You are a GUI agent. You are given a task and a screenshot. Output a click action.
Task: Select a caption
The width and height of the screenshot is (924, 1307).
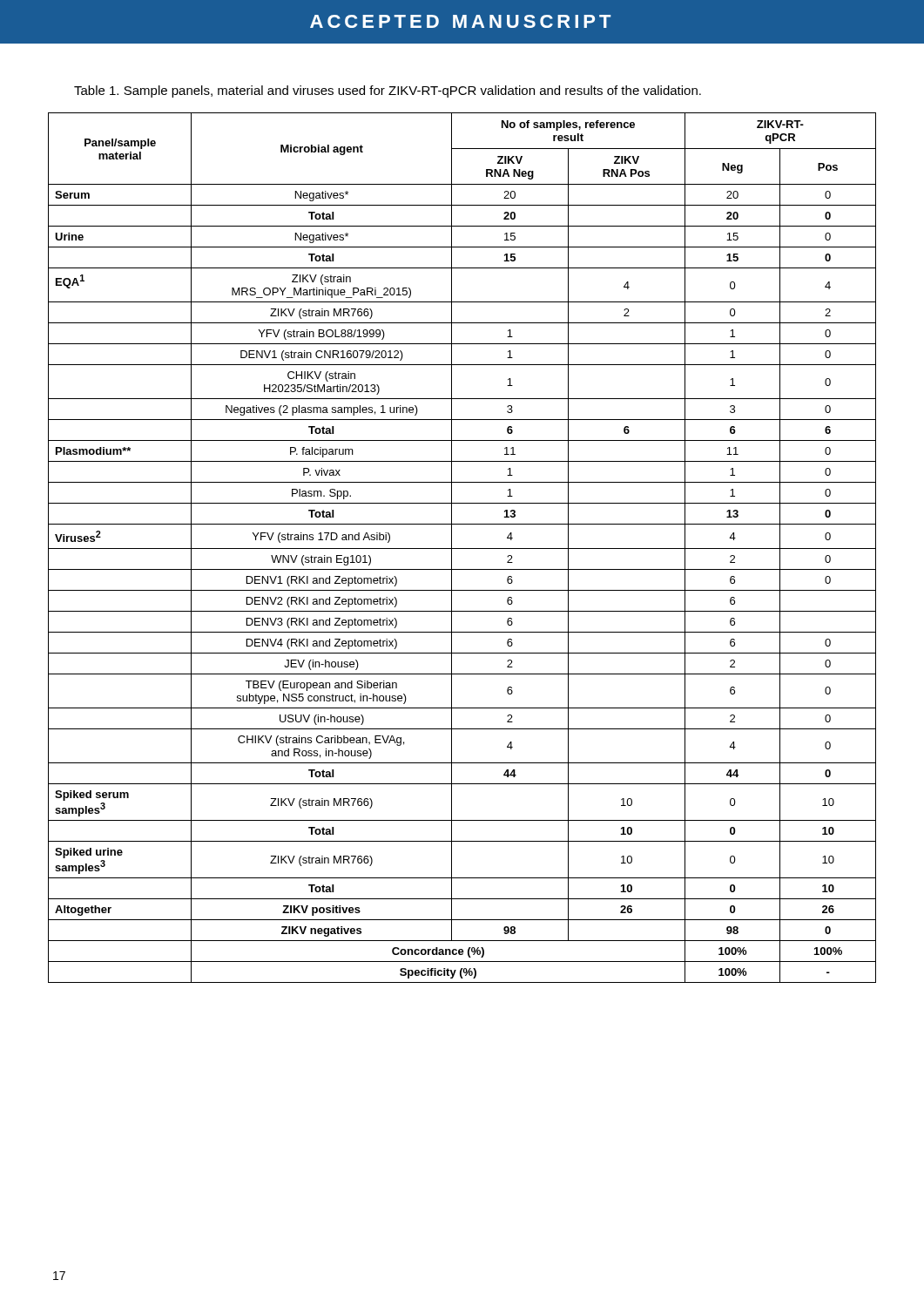point(388,90)
